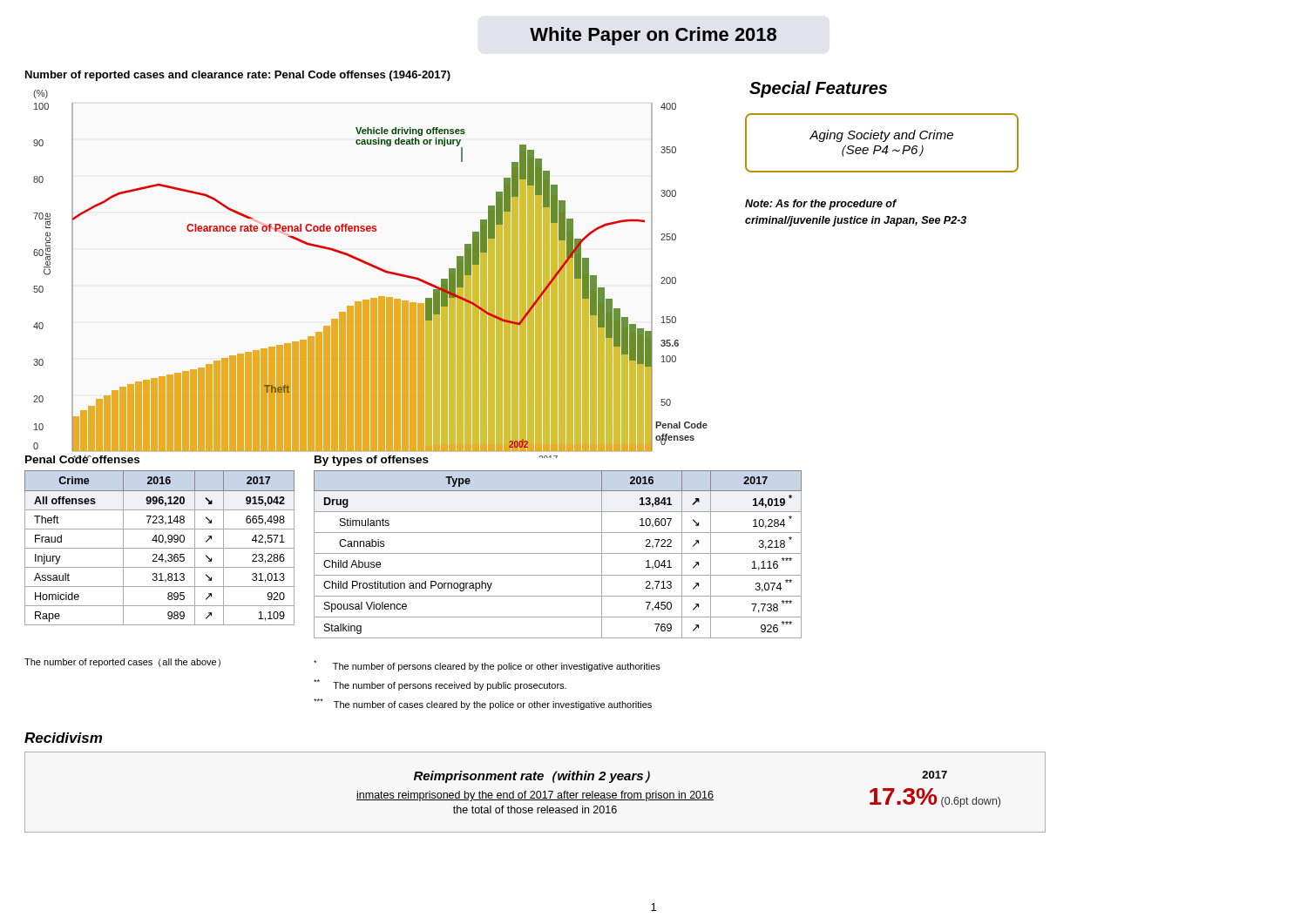1307x924 pixels.
Task: Find the block starting "By types of"
Action: tap(371, 459)
